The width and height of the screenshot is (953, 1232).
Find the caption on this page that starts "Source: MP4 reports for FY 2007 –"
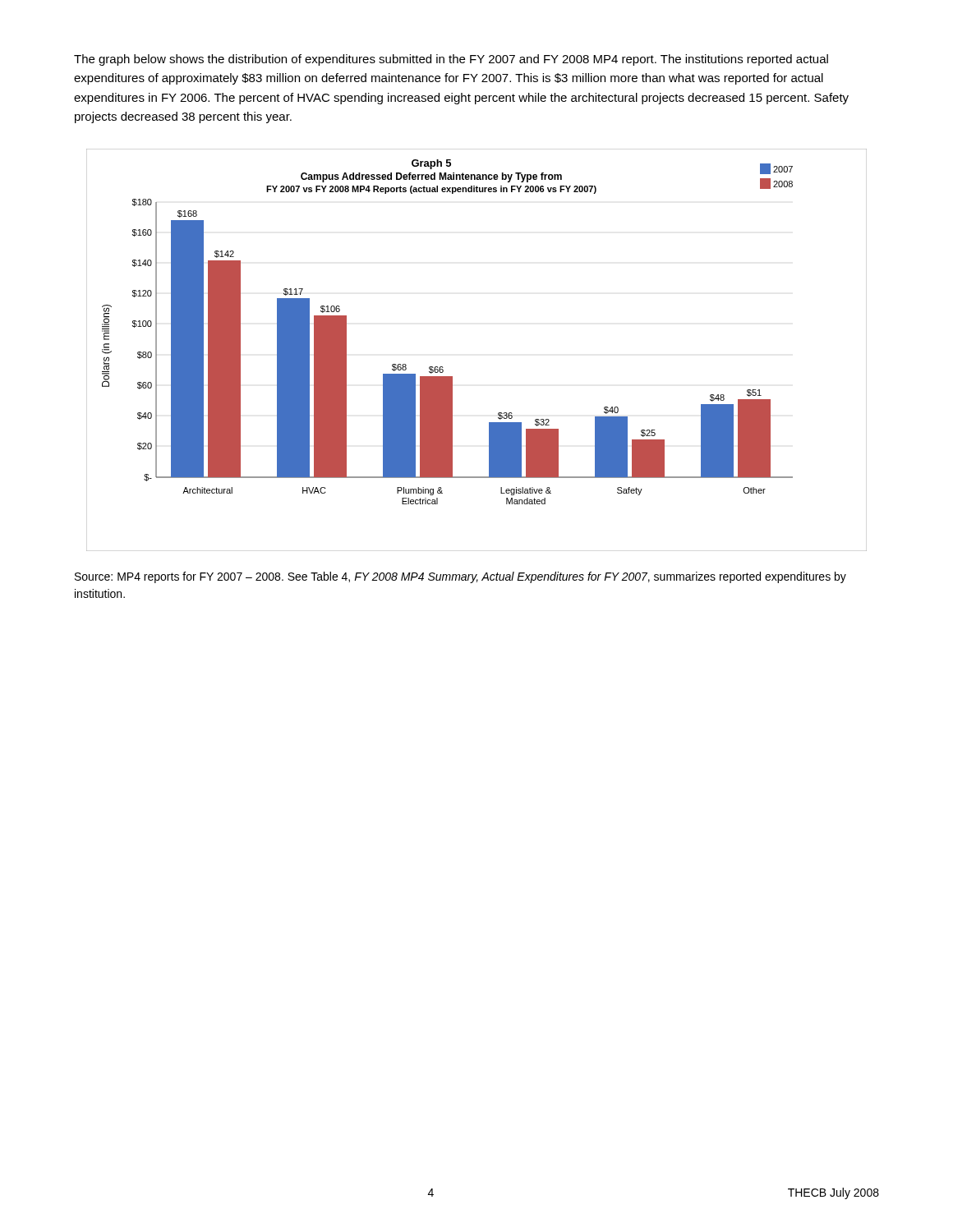(x=460, y=585)
